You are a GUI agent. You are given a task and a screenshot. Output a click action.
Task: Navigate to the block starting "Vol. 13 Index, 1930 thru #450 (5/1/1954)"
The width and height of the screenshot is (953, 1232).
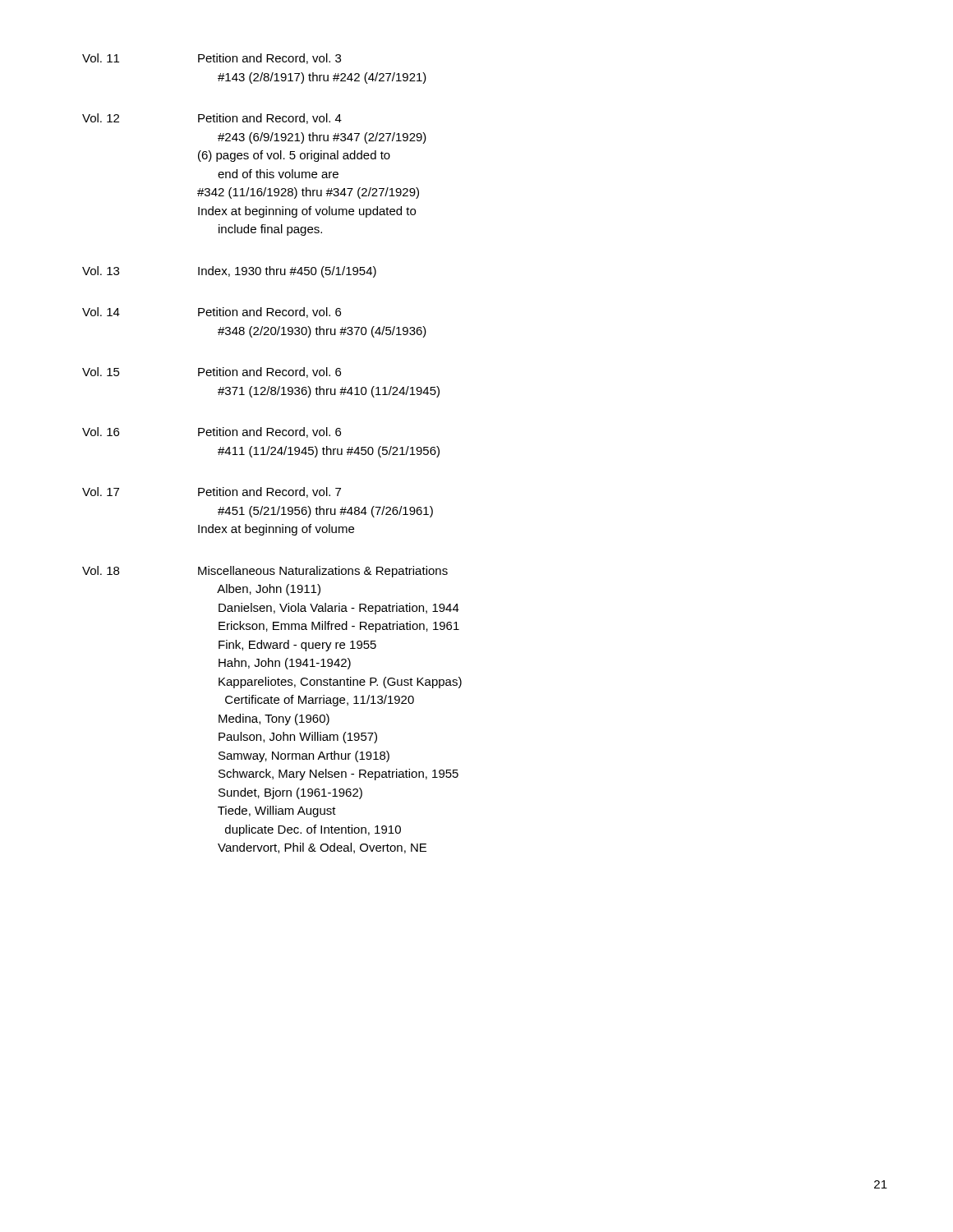(x=229, y=272)
